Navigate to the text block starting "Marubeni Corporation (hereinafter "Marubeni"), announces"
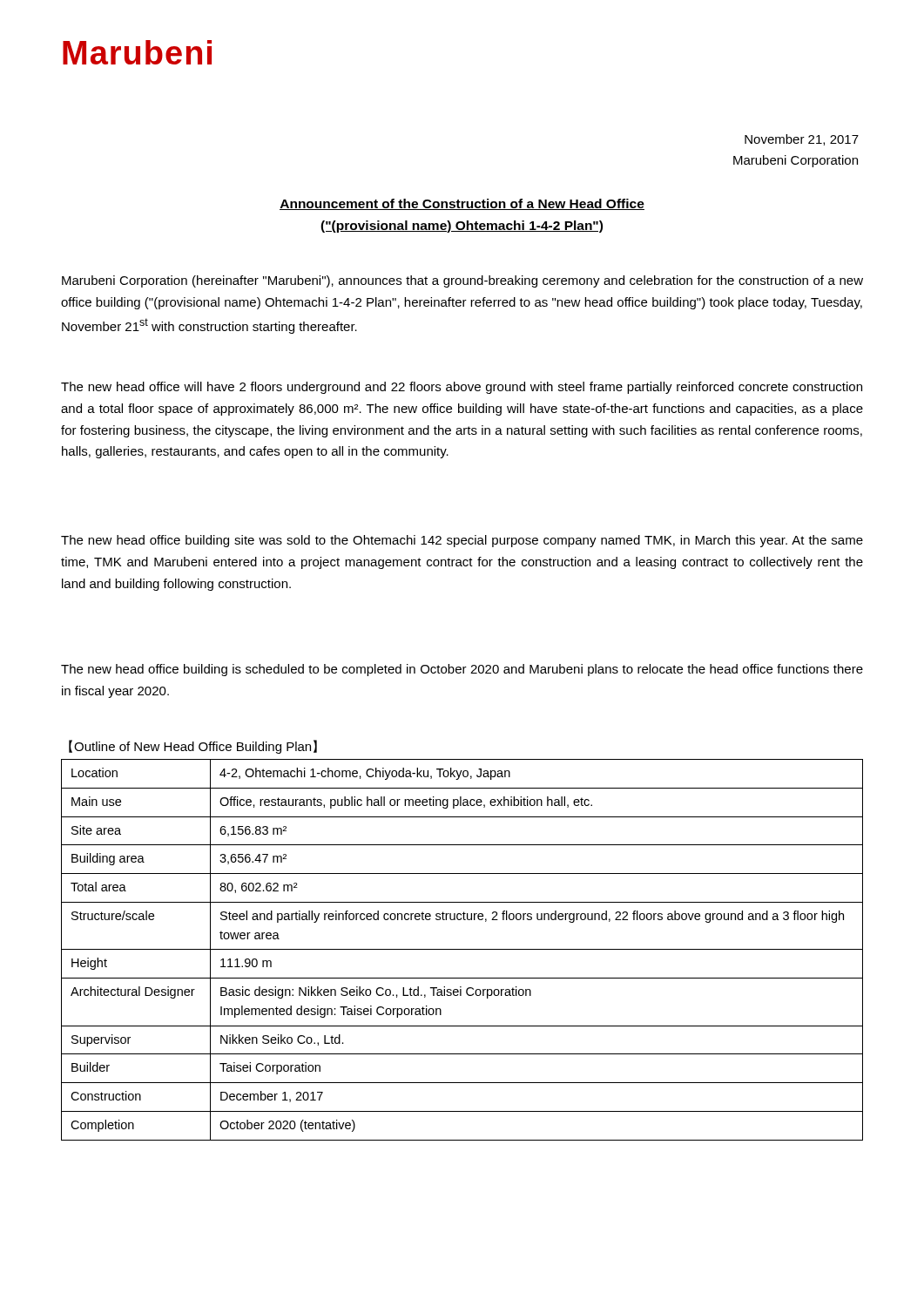Screen dimensions: 1307x924 coord(462,303)
